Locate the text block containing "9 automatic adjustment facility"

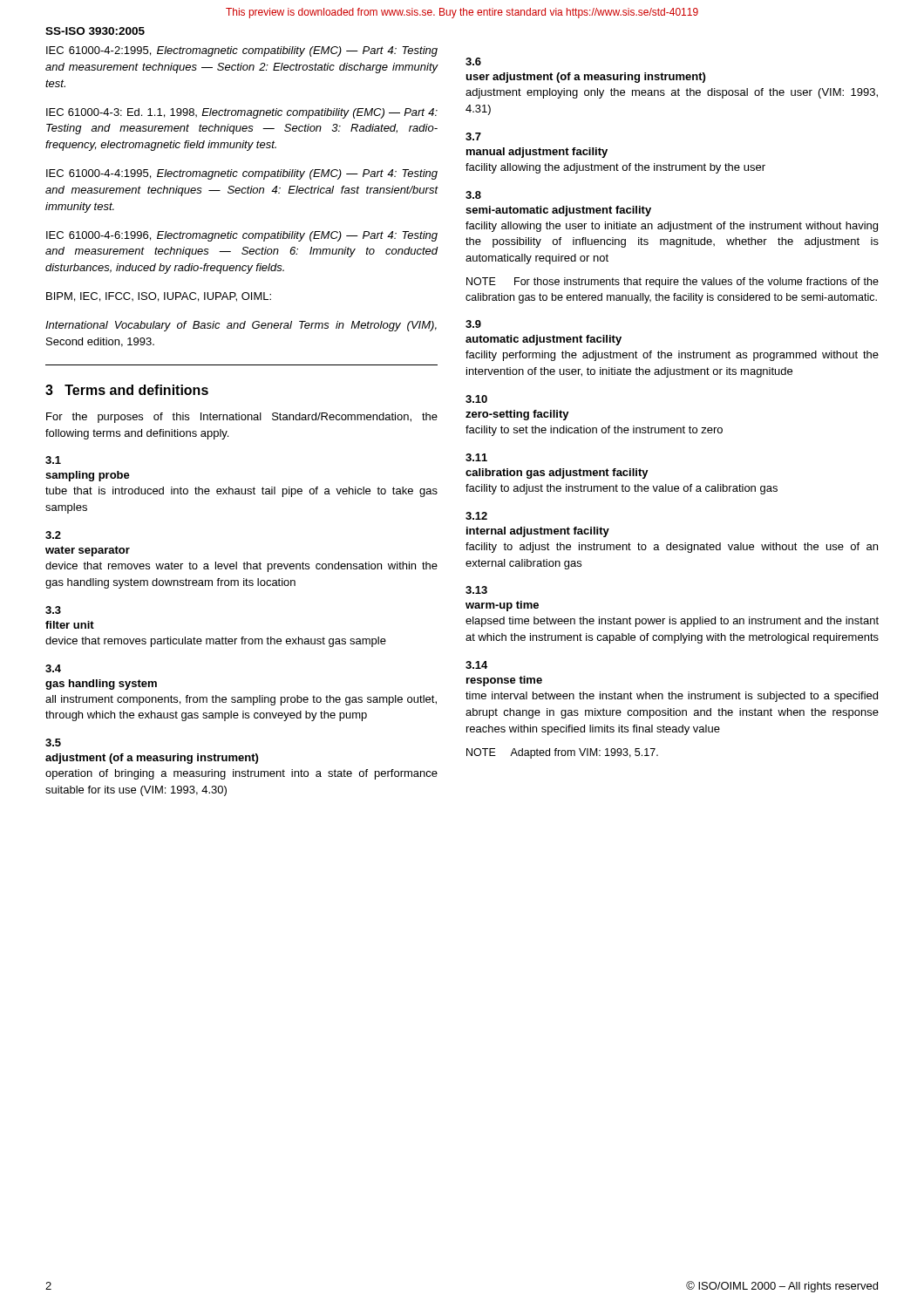coord(672,349)
